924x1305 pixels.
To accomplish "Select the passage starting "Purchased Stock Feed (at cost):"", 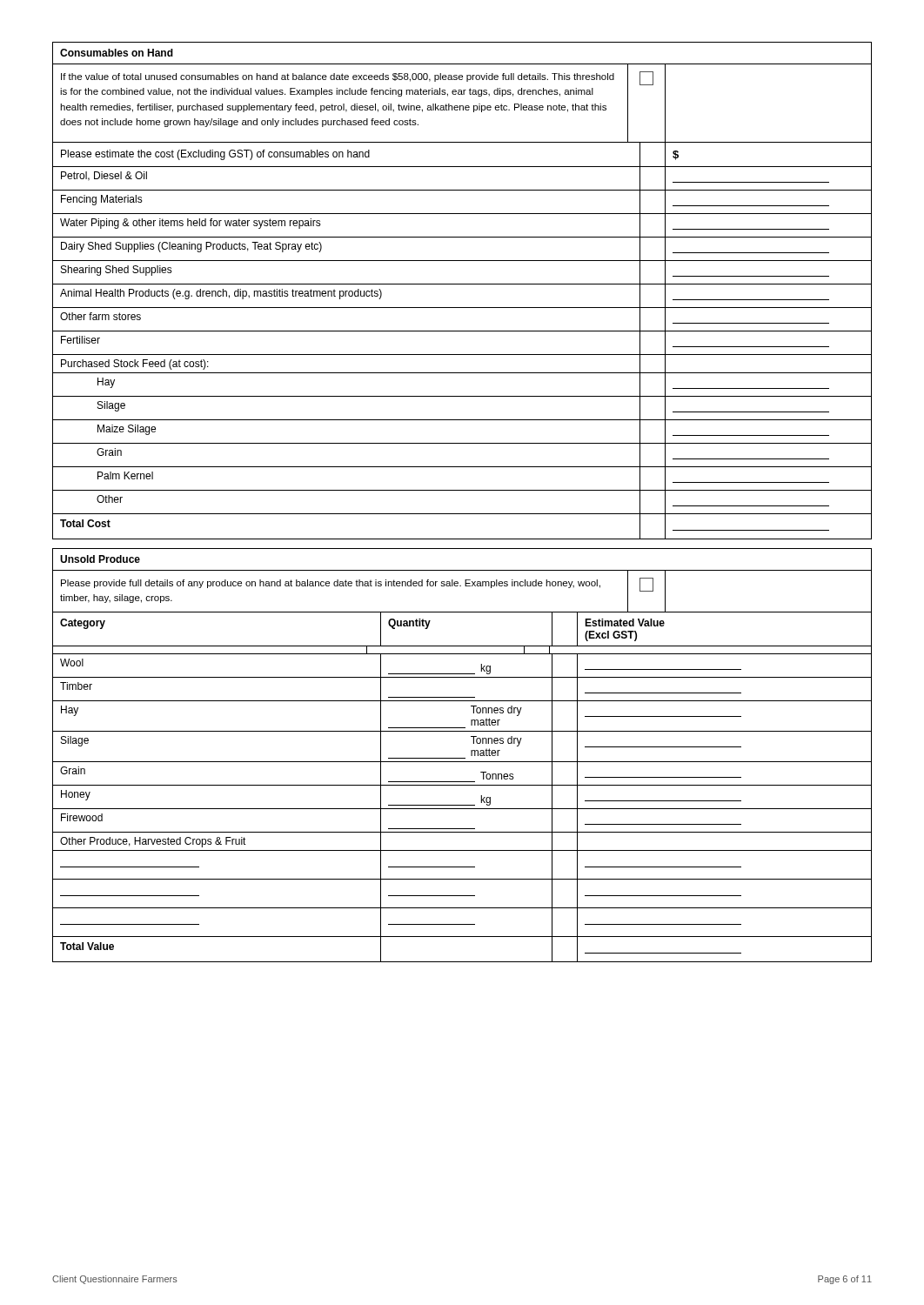I will pyautogui.click(x=135, y=364).
